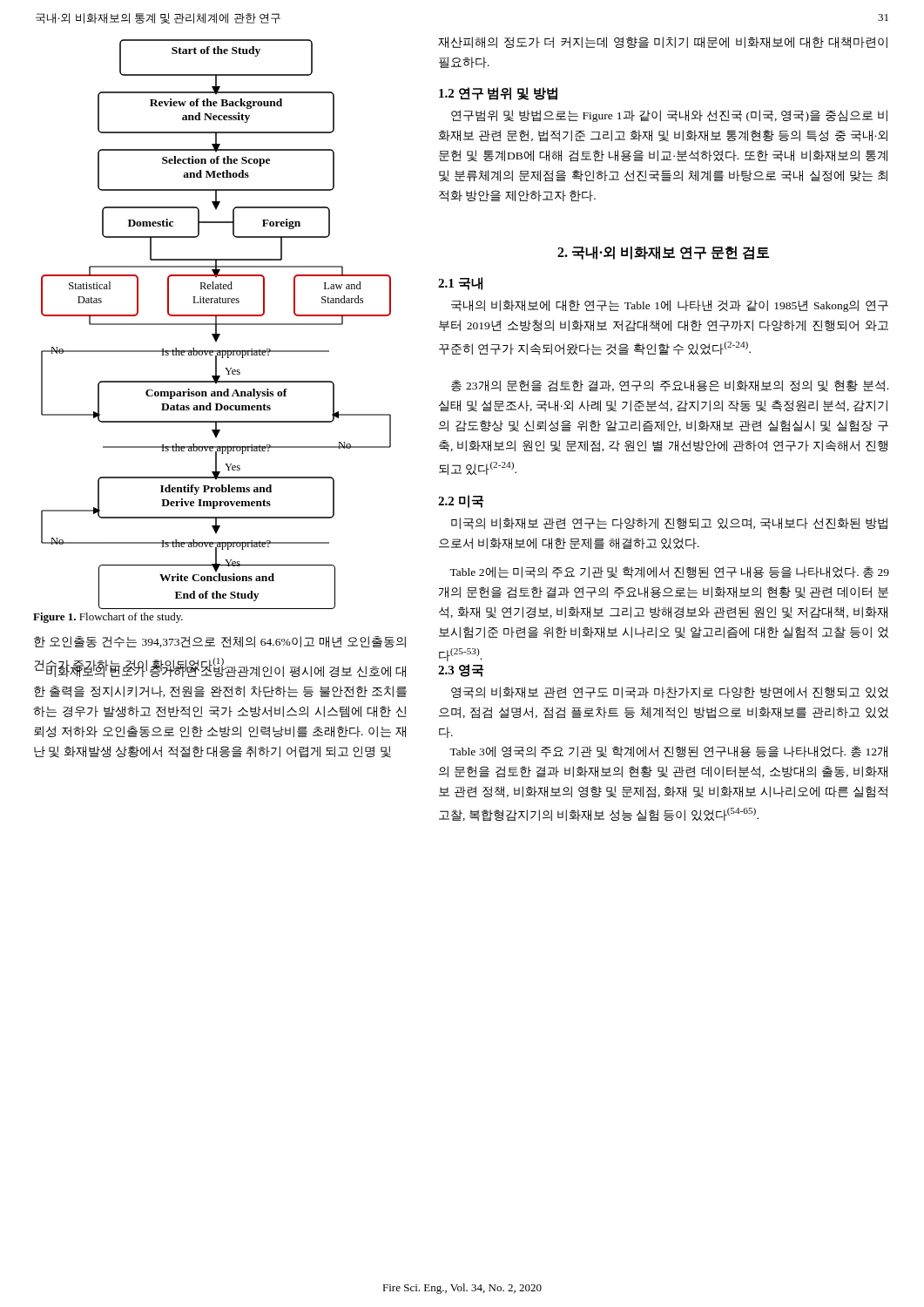The height and width of the screenshot is (1307, 924).
Task: Find the section header containing "2.3 영국"
Action: pyautogui.click(x=461, y=670)
